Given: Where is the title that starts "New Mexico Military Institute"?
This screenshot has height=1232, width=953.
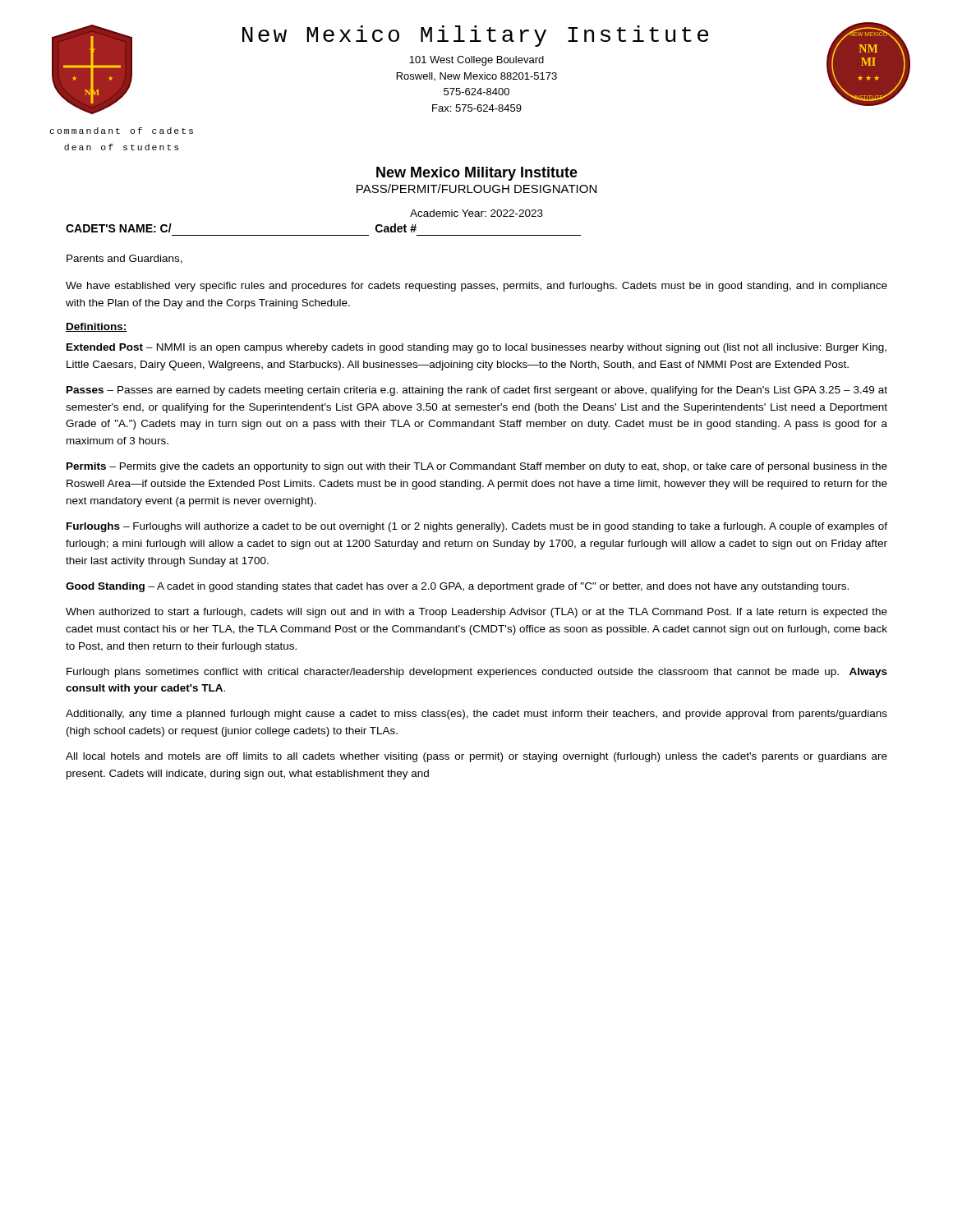Looking at the screenshot, I should coord(476,180).
